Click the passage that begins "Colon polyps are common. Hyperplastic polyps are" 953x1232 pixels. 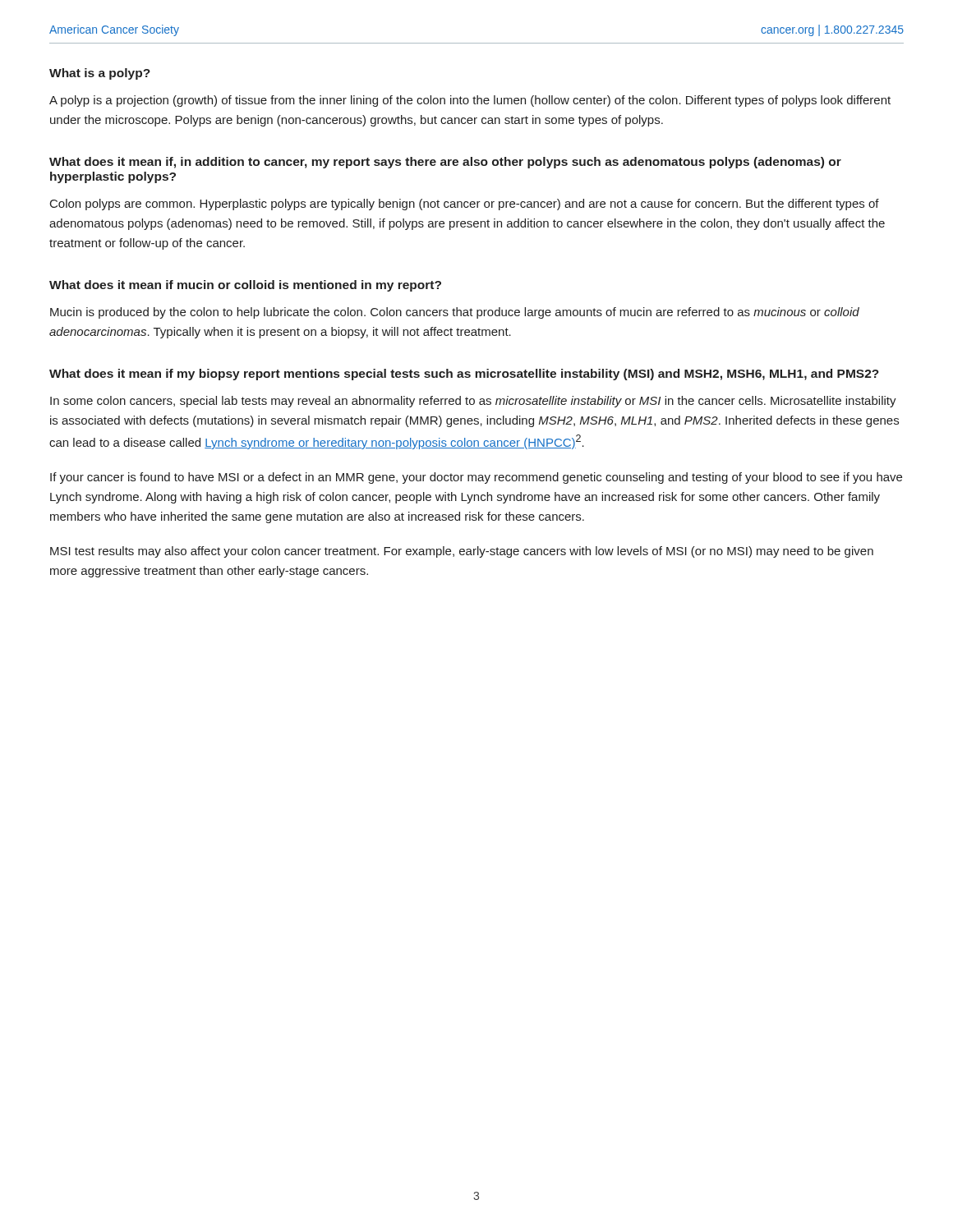click(x=467, y=223)
